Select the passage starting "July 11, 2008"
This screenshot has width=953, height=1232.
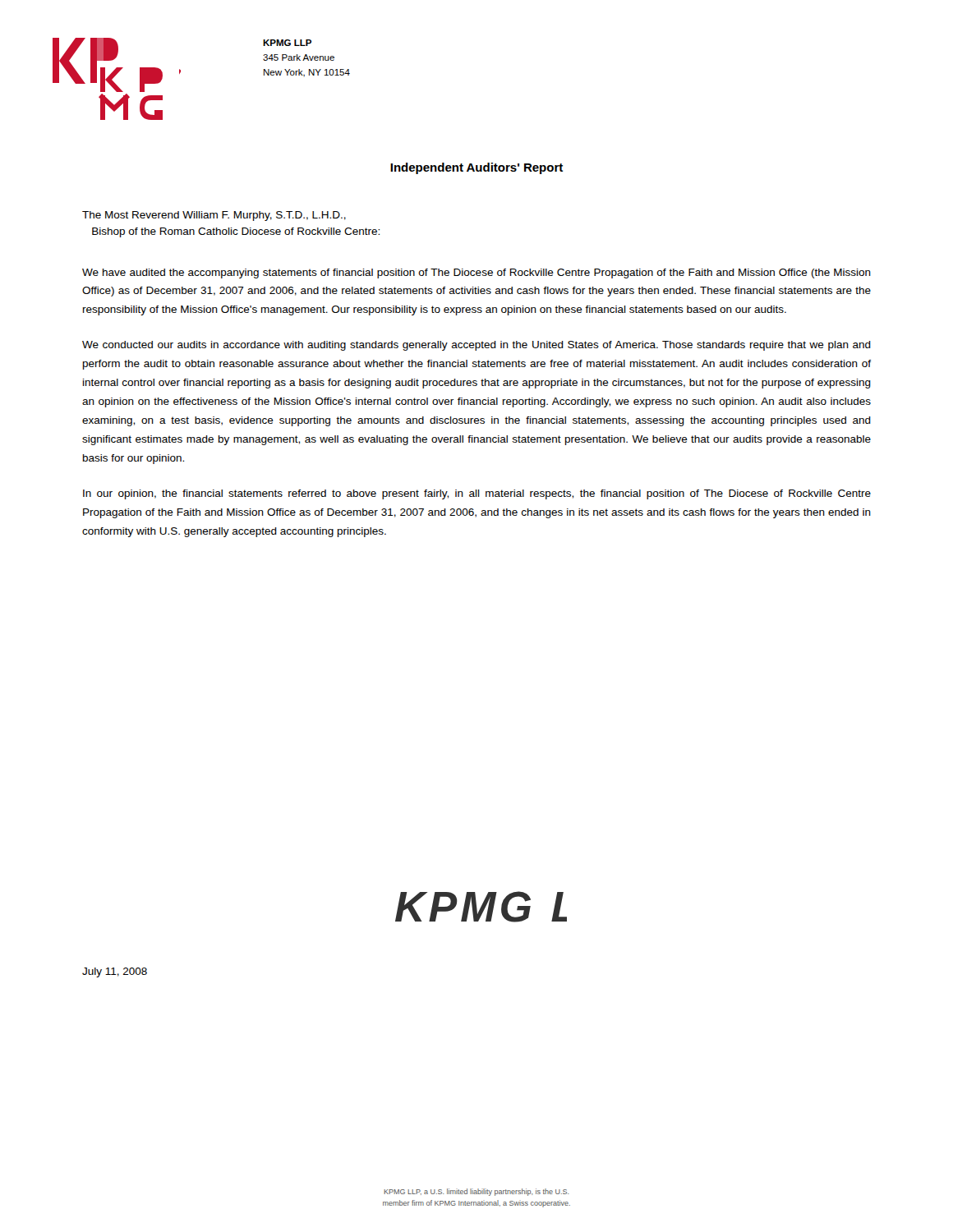pos(115,971)
